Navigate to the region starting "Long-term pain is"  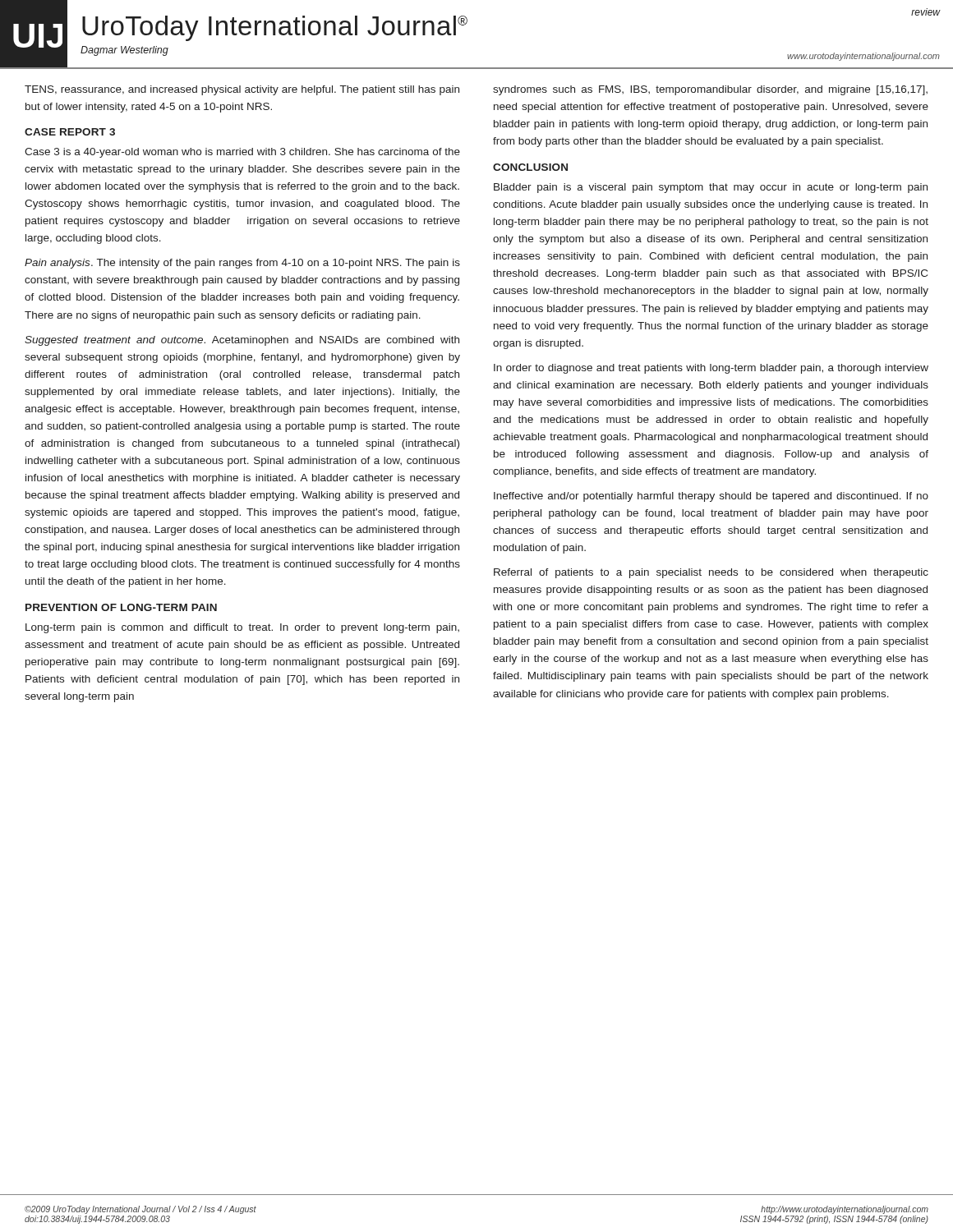pyautogui.click(x=242, y=662)
